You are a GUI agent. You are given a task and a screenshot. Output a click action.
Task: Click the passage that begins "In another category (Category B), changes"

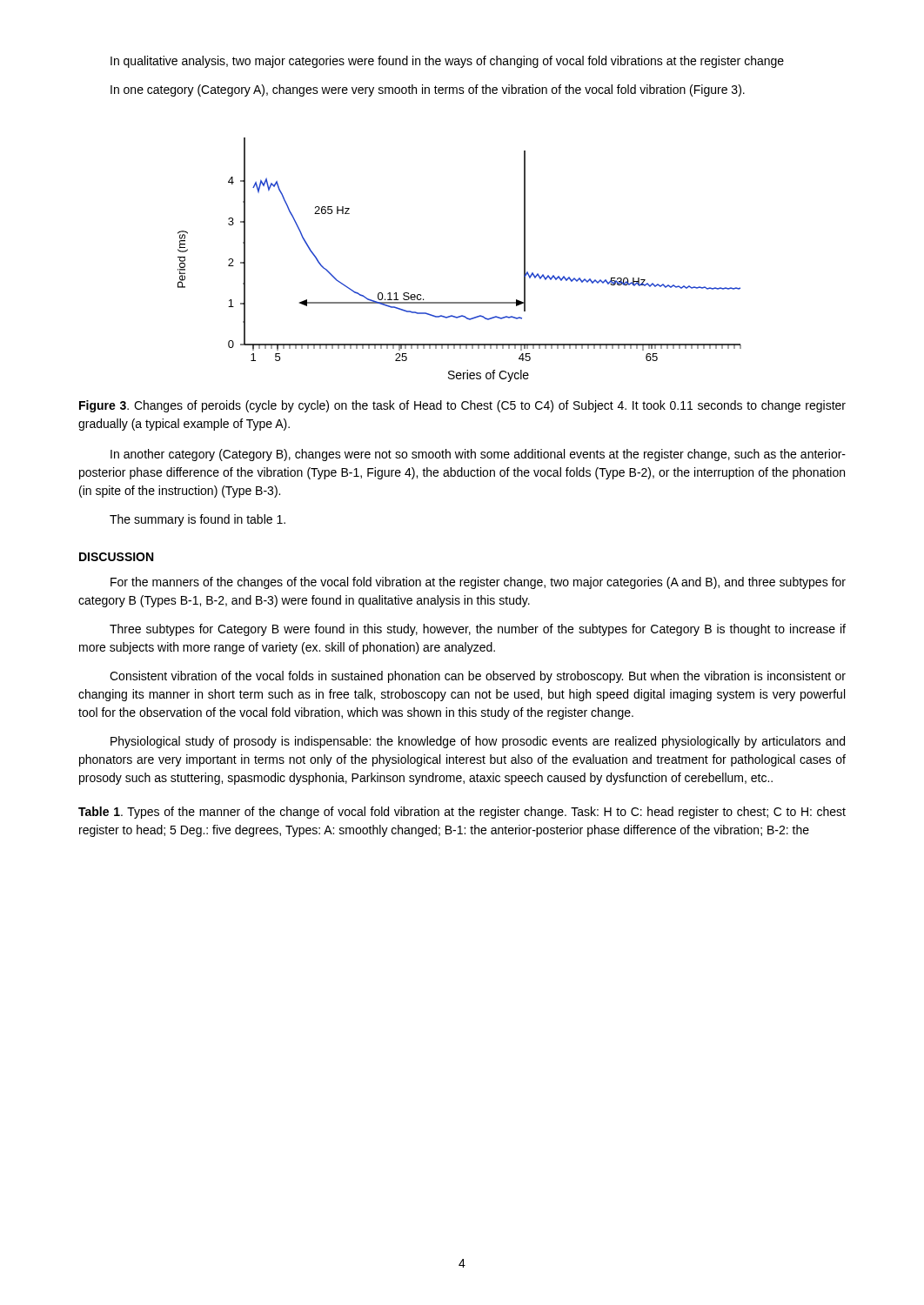[462, 473]
